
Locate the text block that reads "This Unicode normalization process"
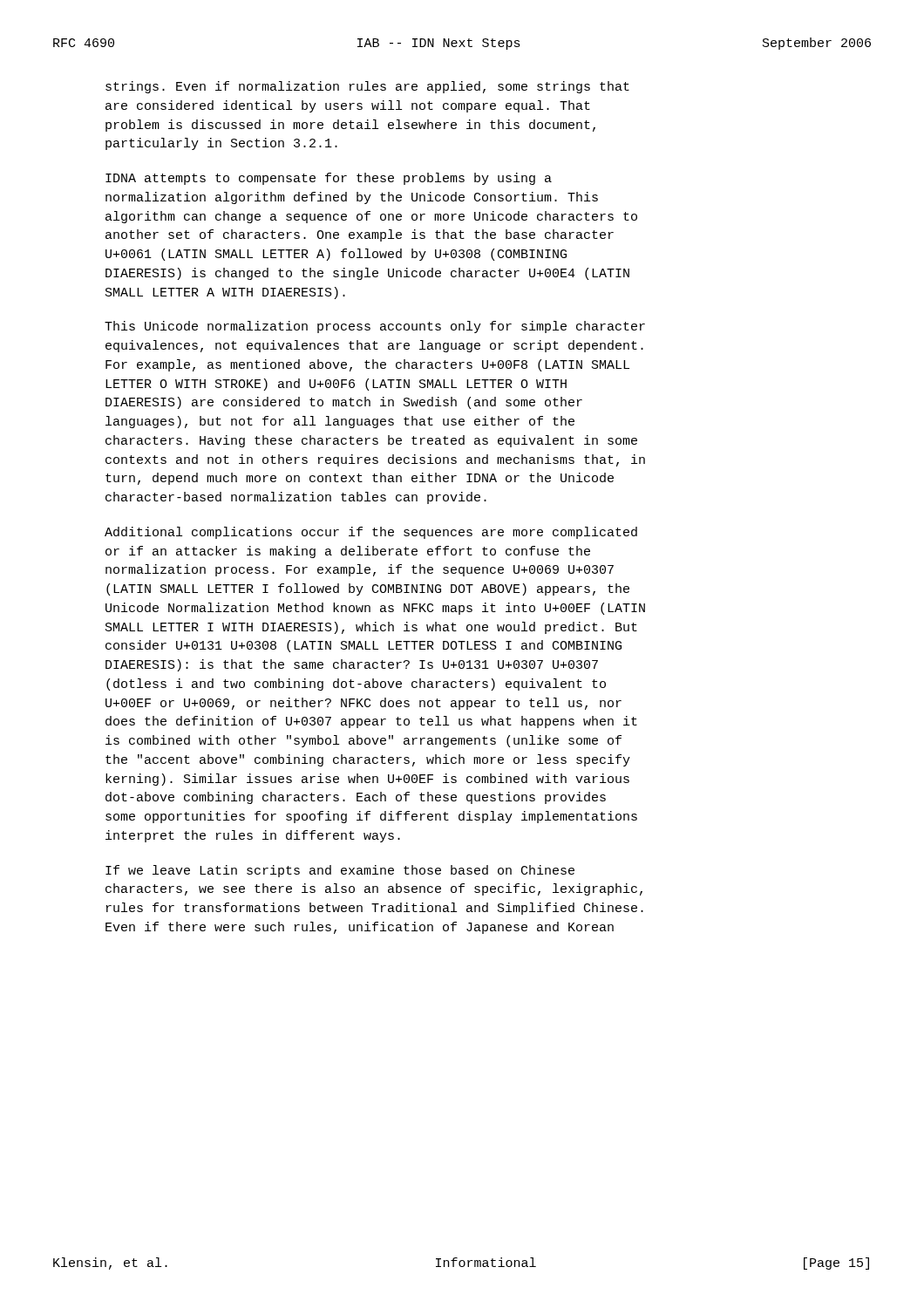coord(375,413)
